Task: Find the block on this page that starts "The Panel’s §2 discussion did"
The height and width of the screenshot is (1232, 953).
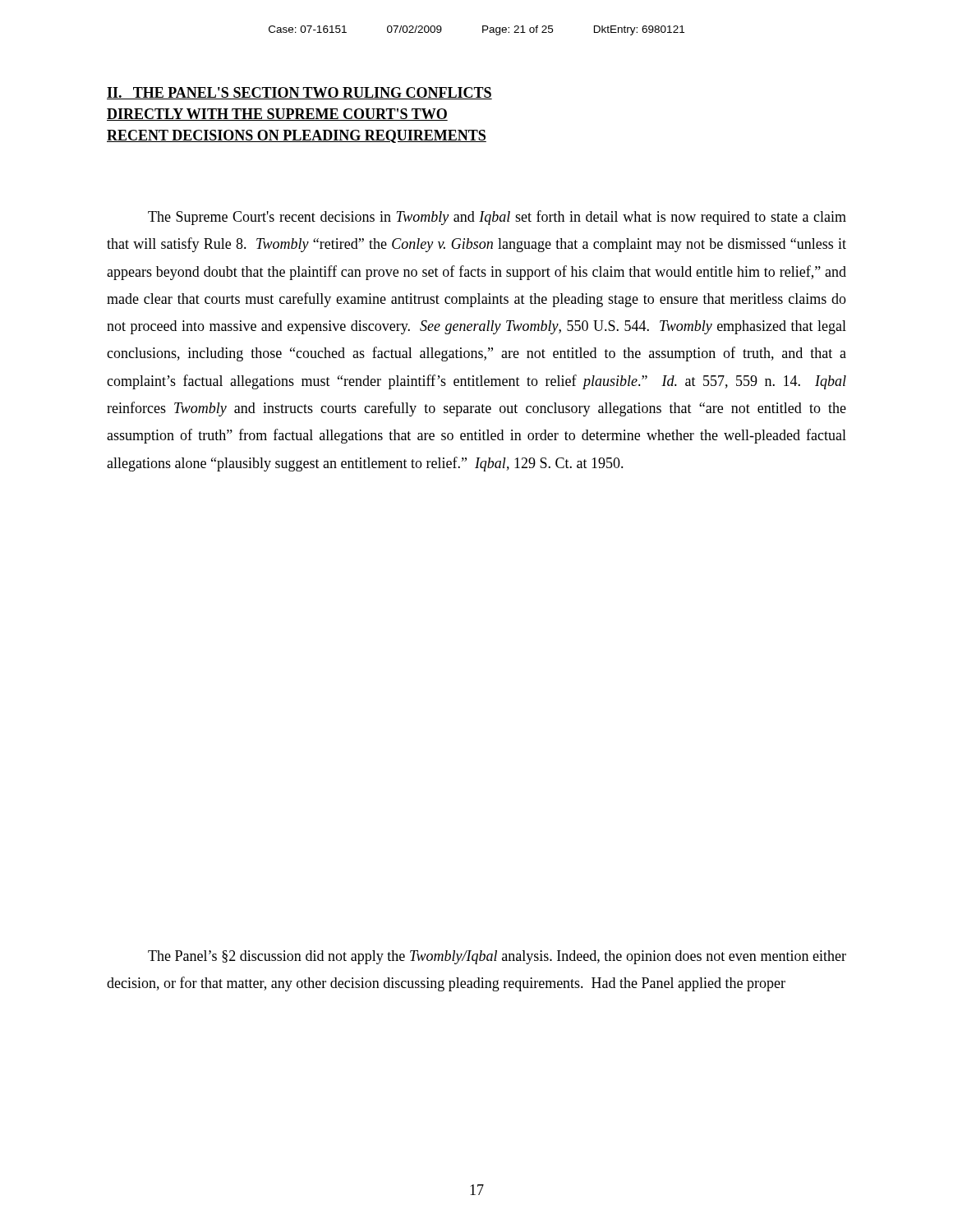Action: click(476, 970)
